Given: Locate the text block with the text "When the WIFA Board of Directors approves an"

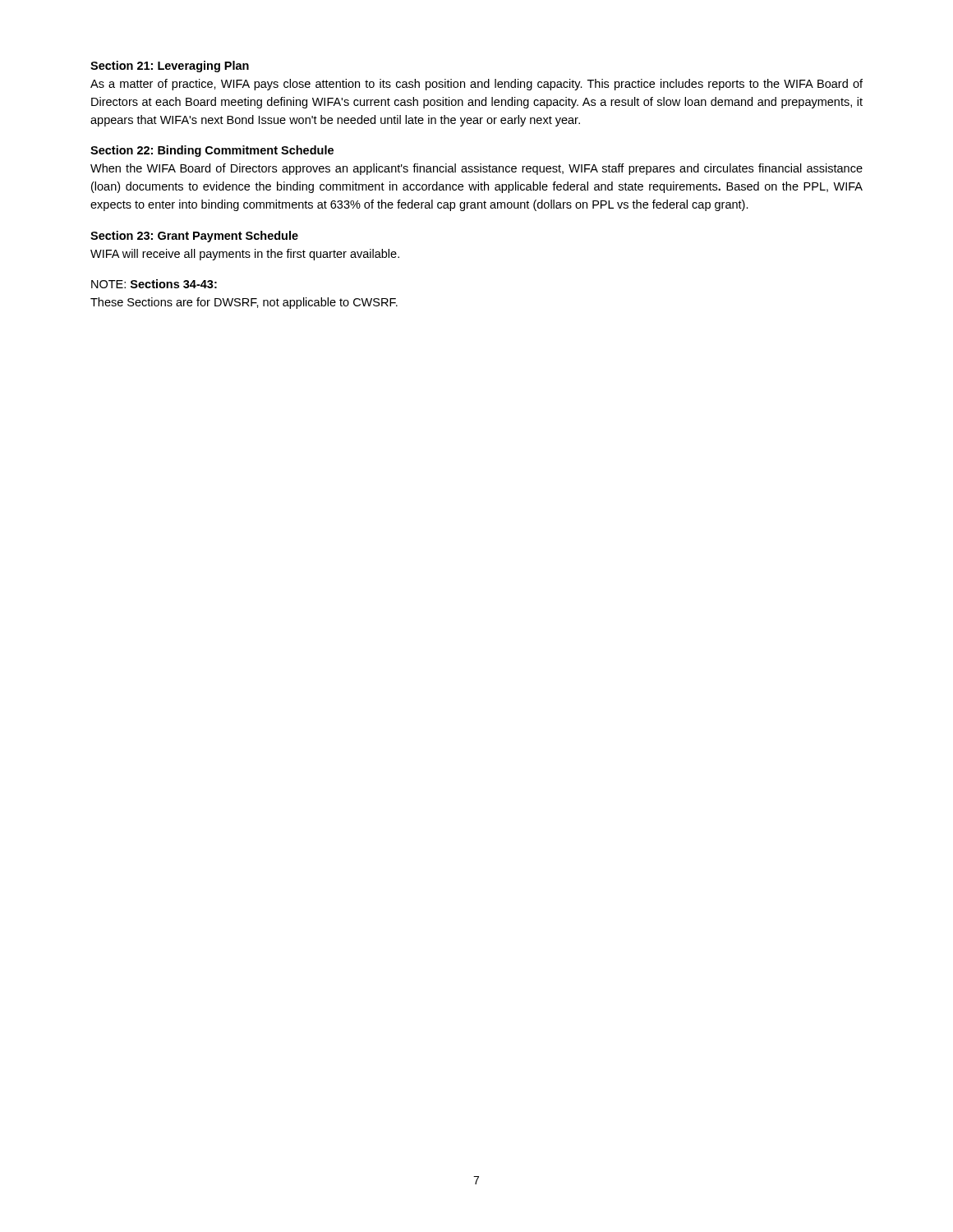Looking at the screenshot, I should click(x=476, y=186).
